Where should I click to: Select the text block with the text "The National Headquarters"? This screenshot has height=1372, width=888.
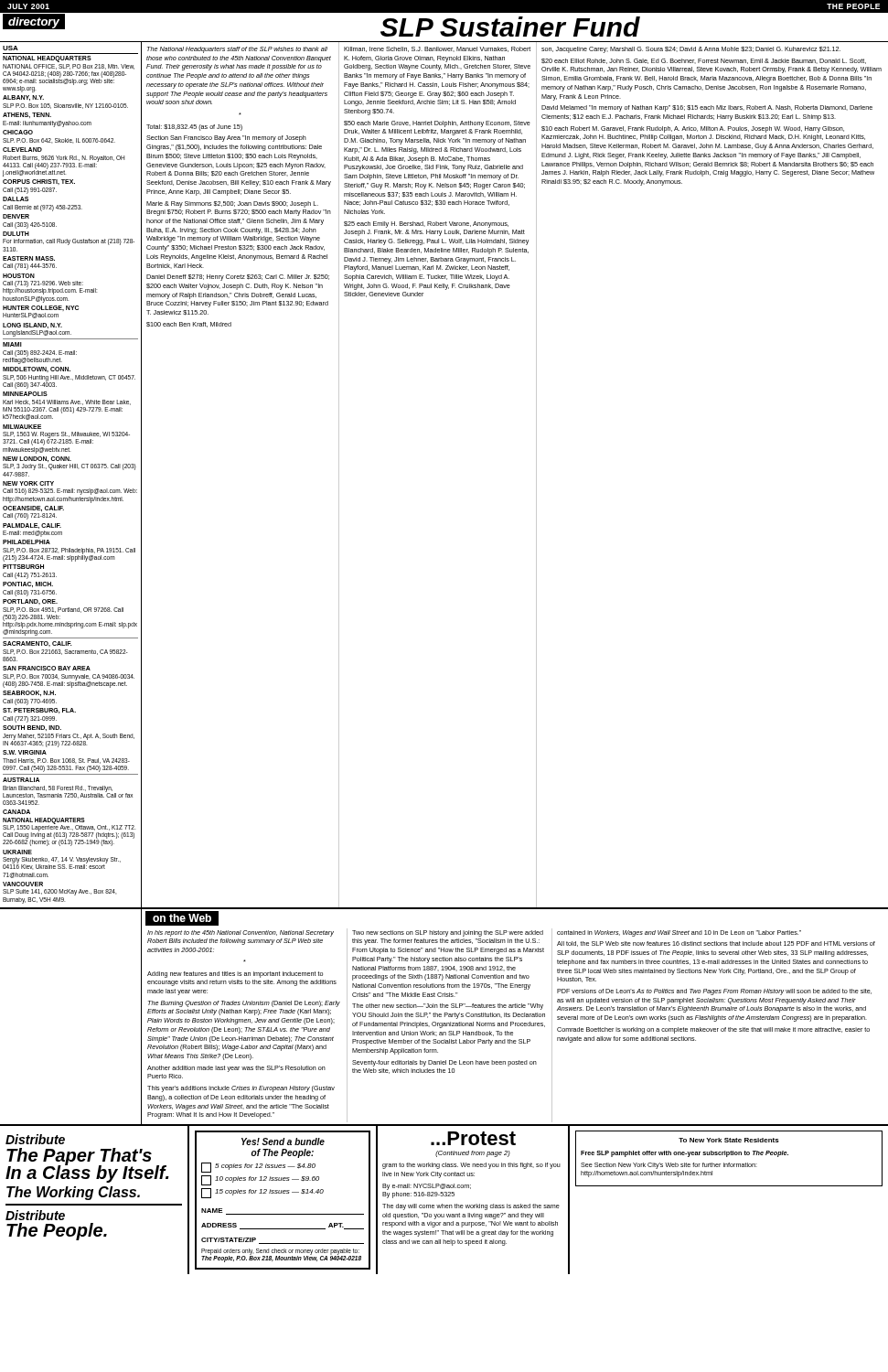click(x=240, y=187)
